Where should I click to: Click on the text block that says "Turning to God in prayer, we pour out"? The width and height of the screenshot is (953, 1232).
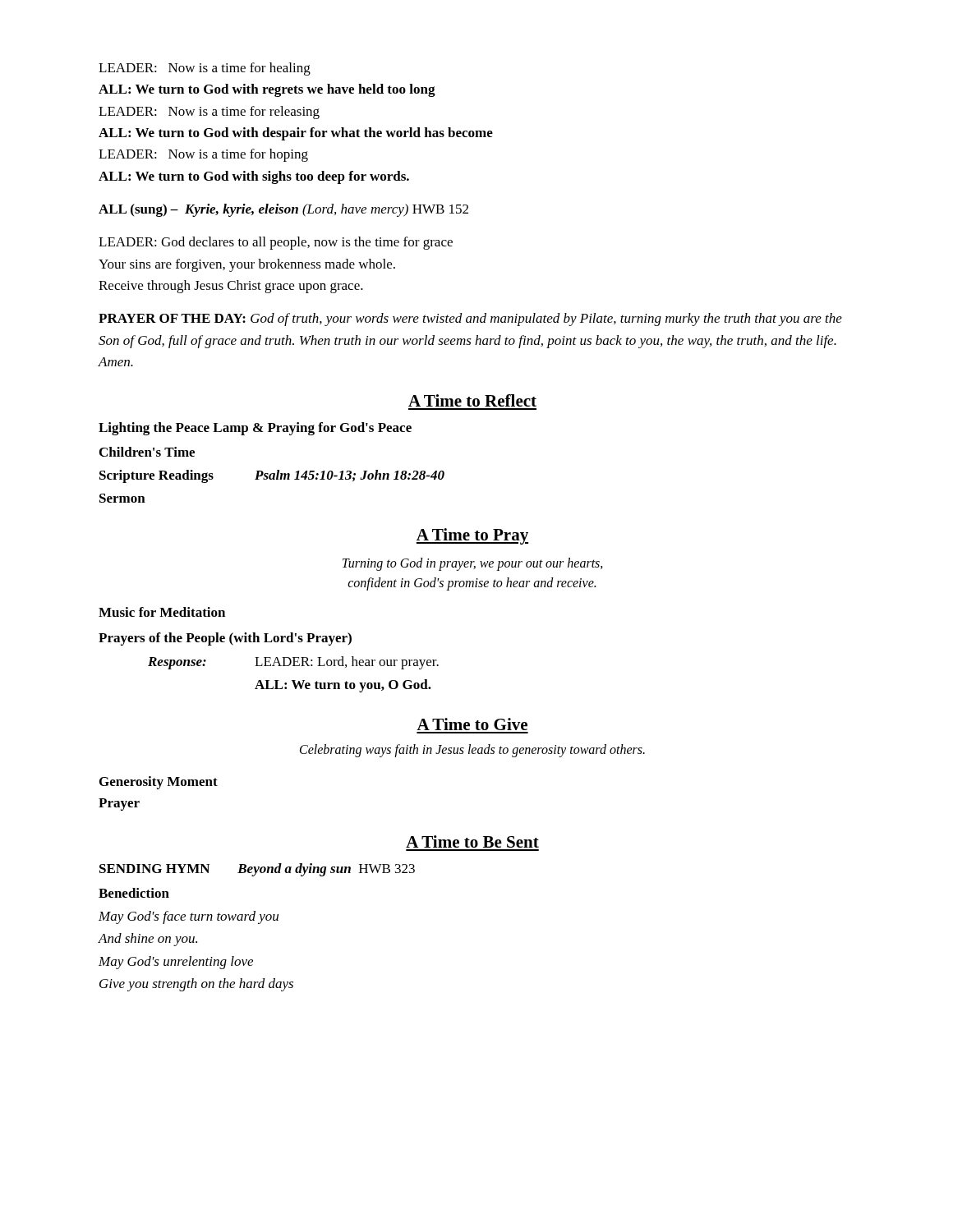pyautogui.click(x=472, y=573)
